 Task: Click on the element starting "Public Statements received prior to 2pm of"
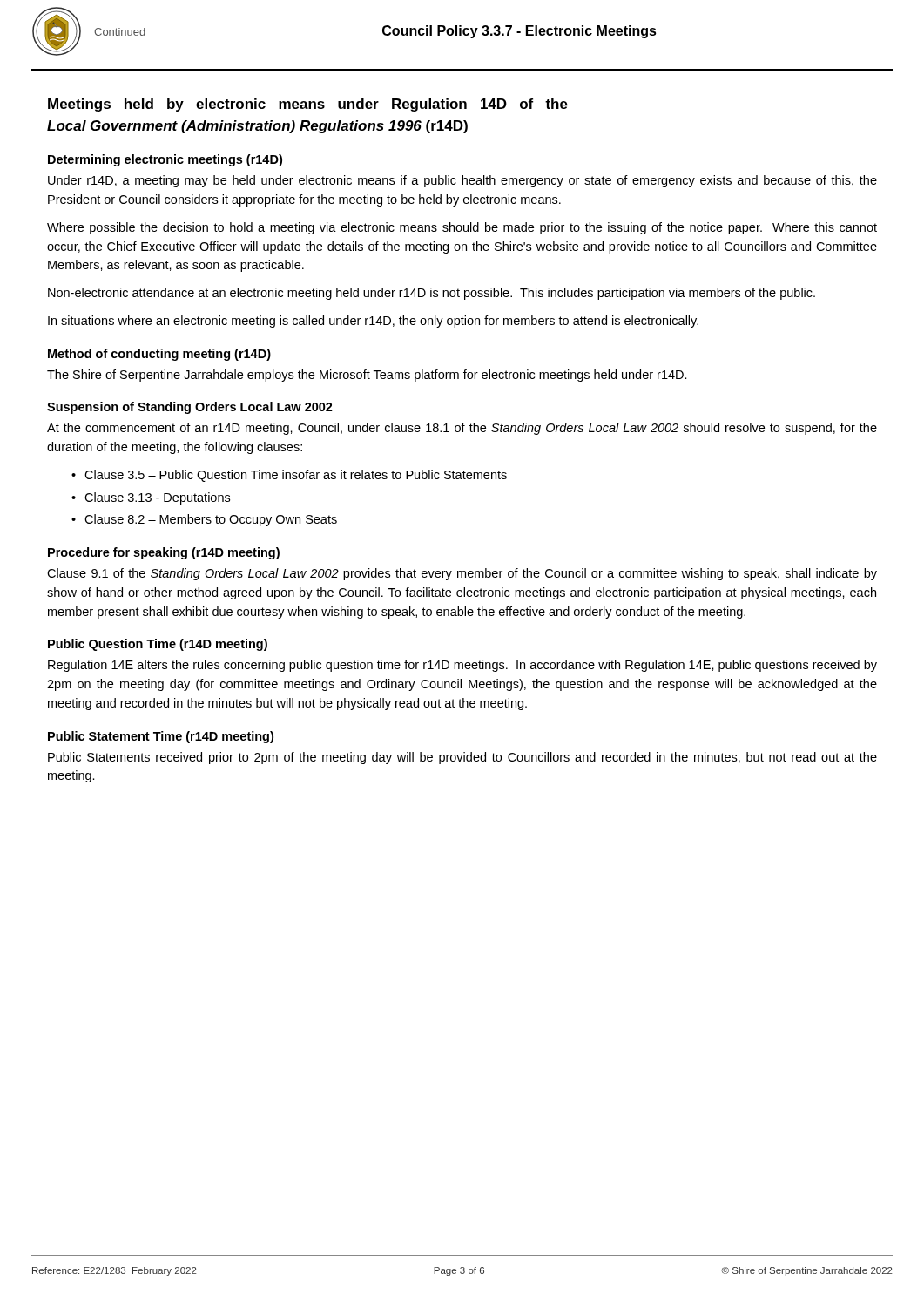pyautogui.click(x=462, y=766)
